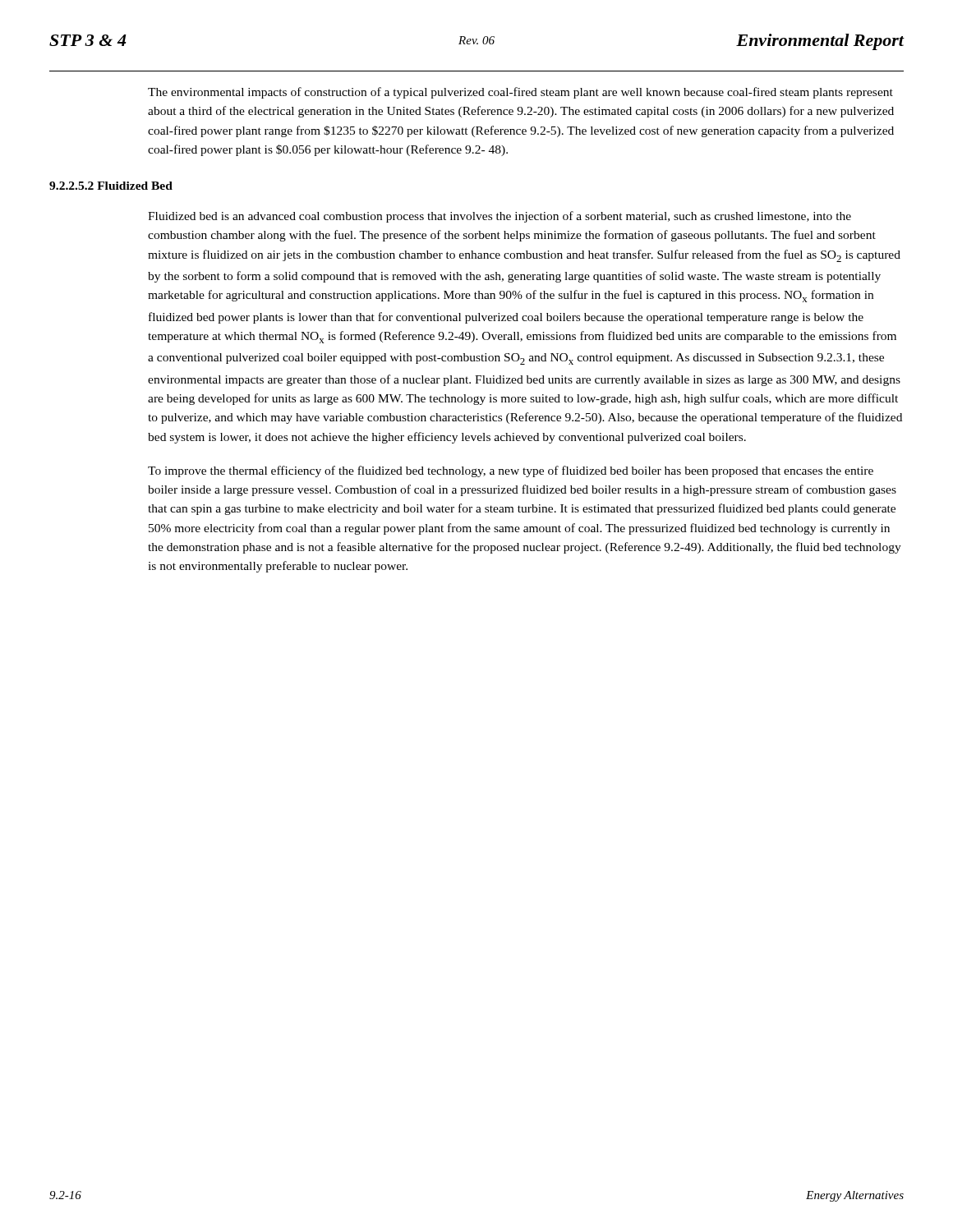The image size is (953, 1232).
Task: Click on the passage starting "Fluidized bed is an advanced coal"
Action: point(526,391)
